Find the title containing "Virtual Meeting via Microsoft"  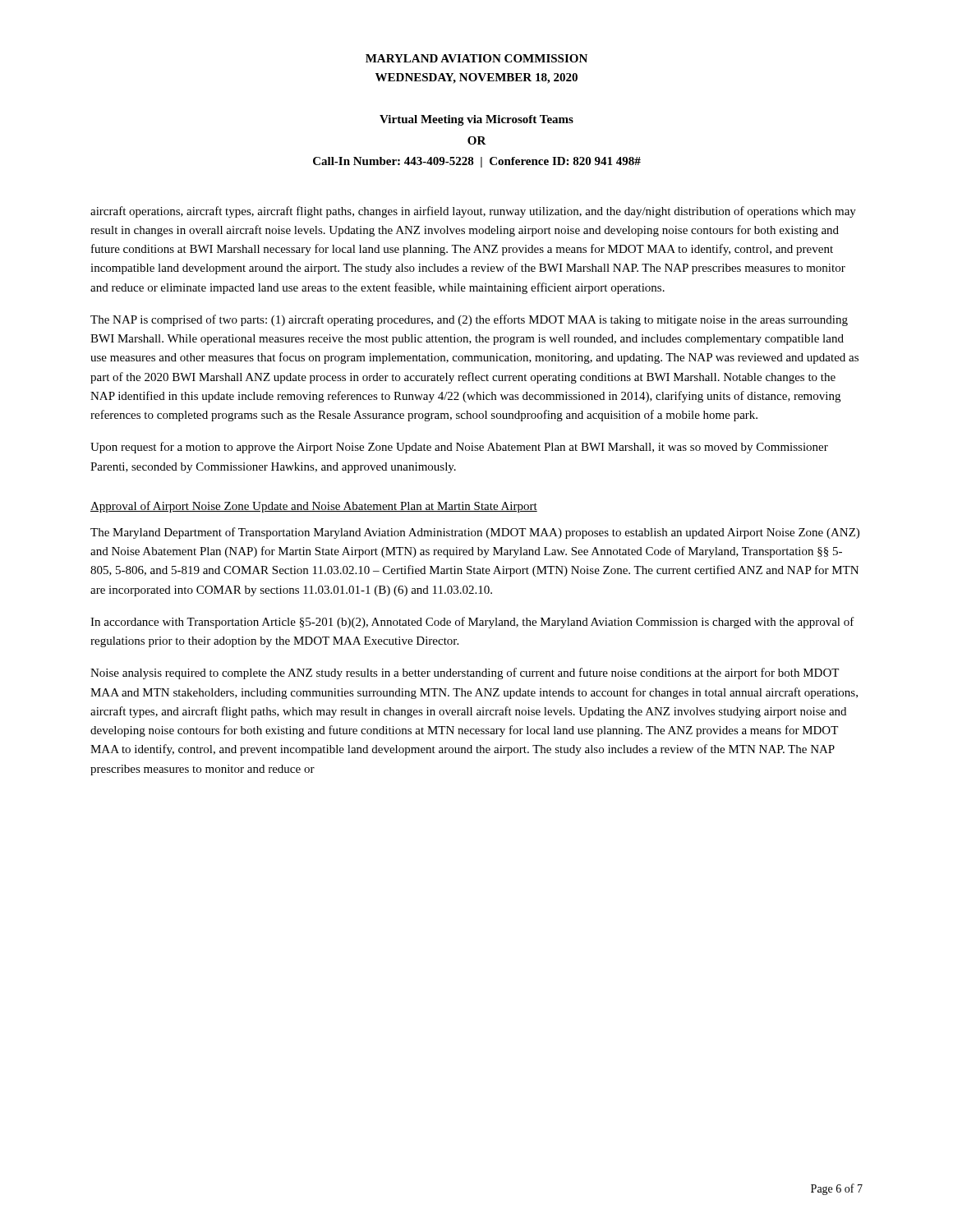pos(476,141)
